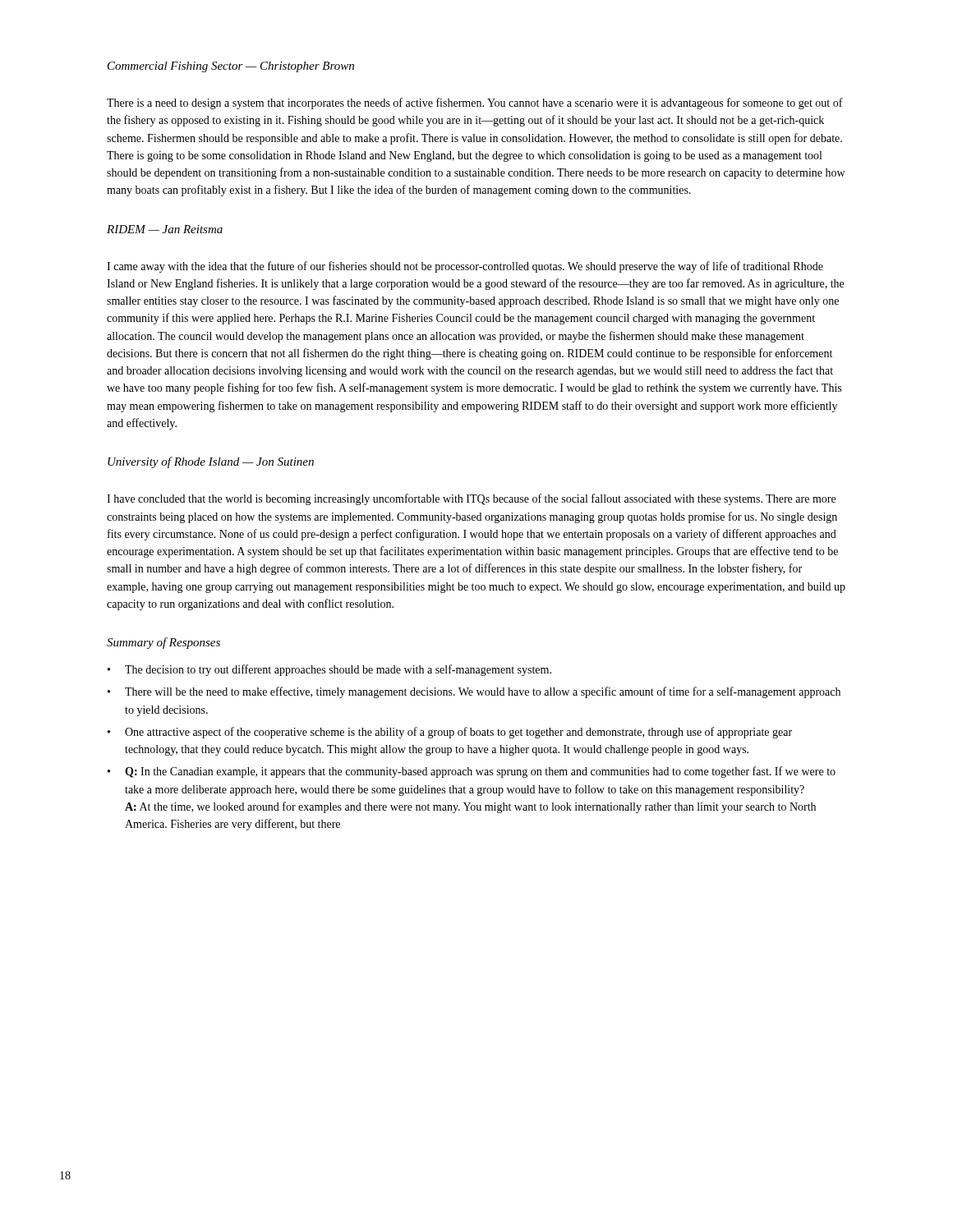Find the block on this page that starts "There is a"
This screenshot has width=953, height=1232.
[x=476, y=147]
